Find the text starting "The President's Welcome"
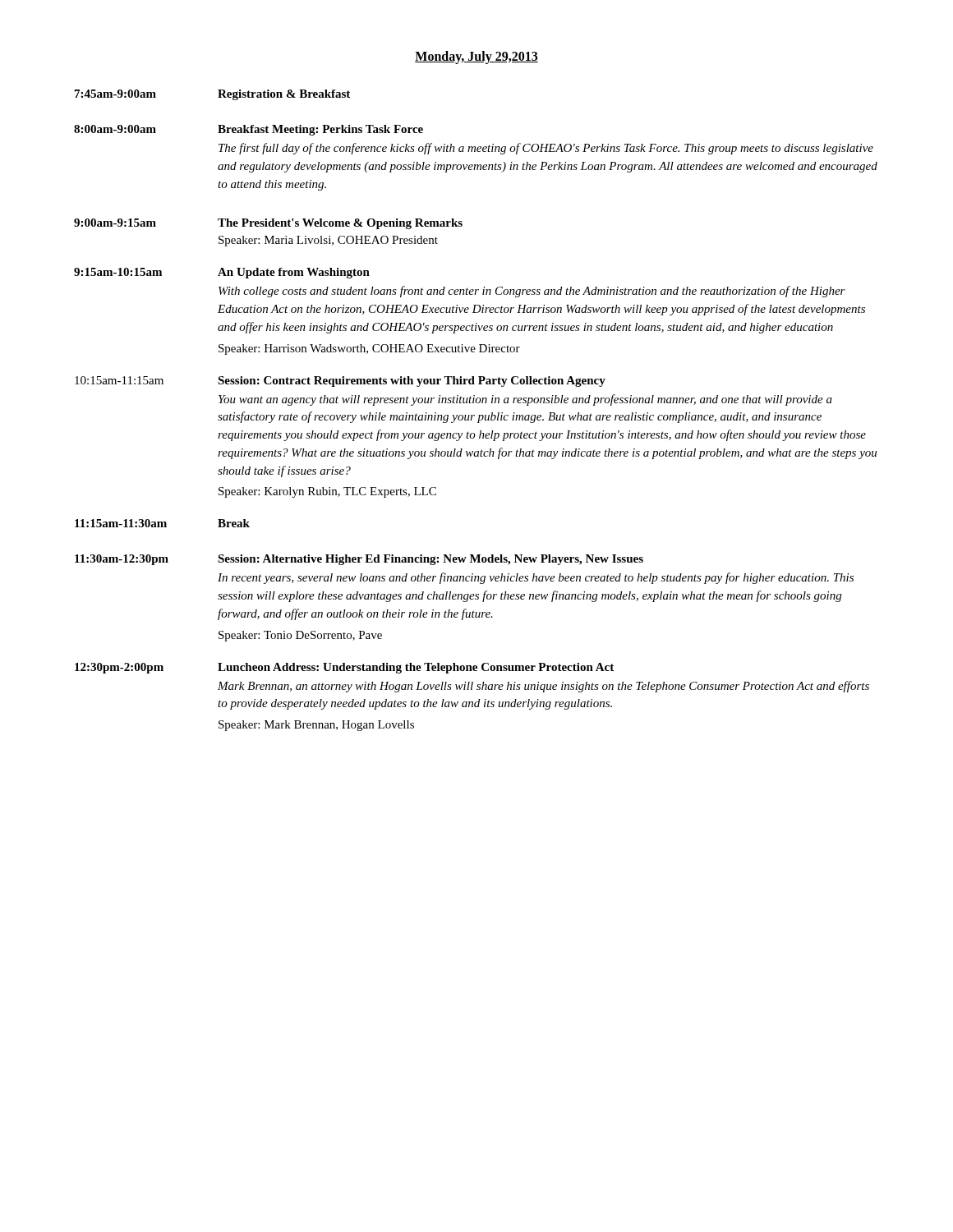 tap(340, 224)
